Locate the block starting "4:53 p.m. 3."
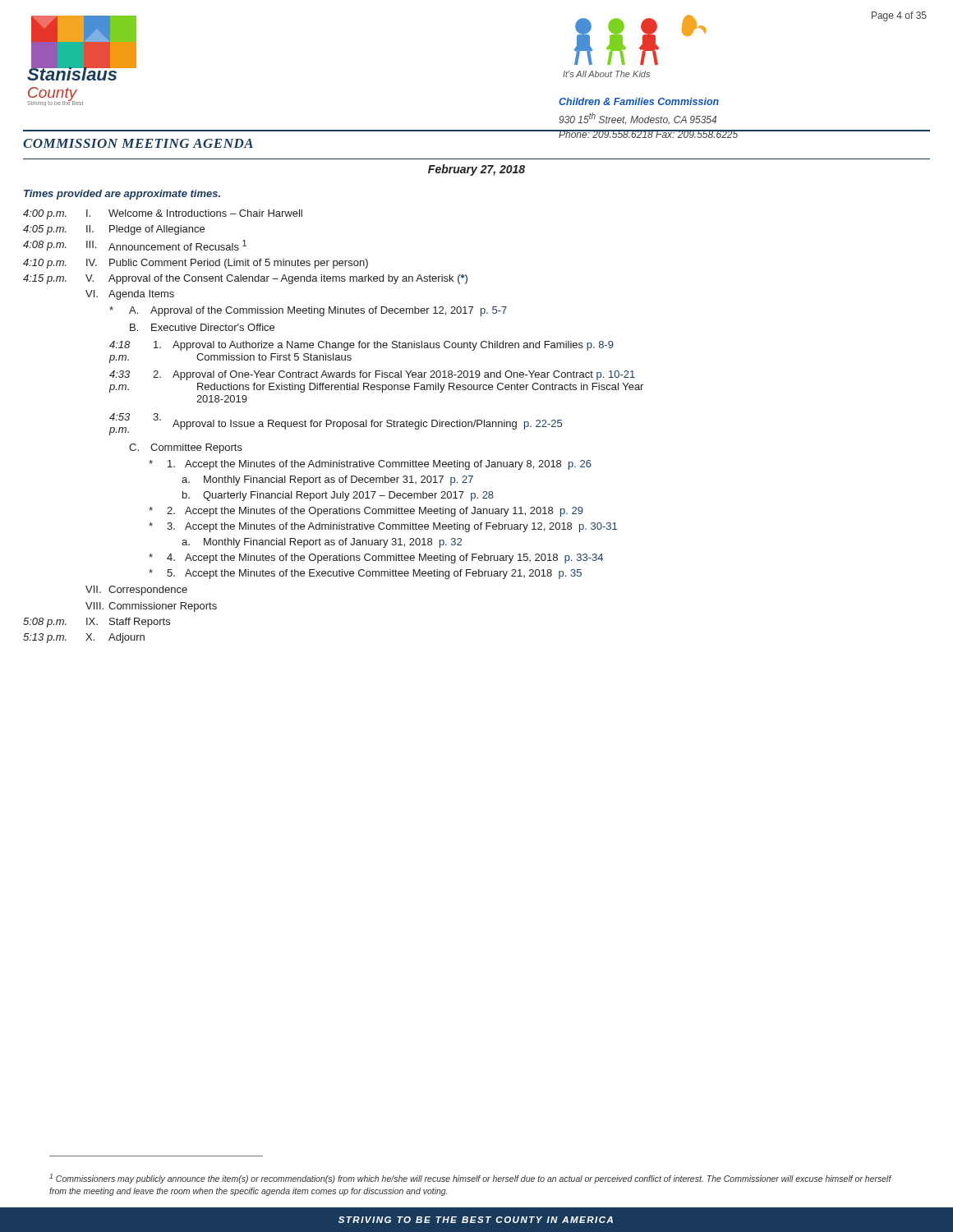Screen dimensions: 1232x953 point(476,423)
